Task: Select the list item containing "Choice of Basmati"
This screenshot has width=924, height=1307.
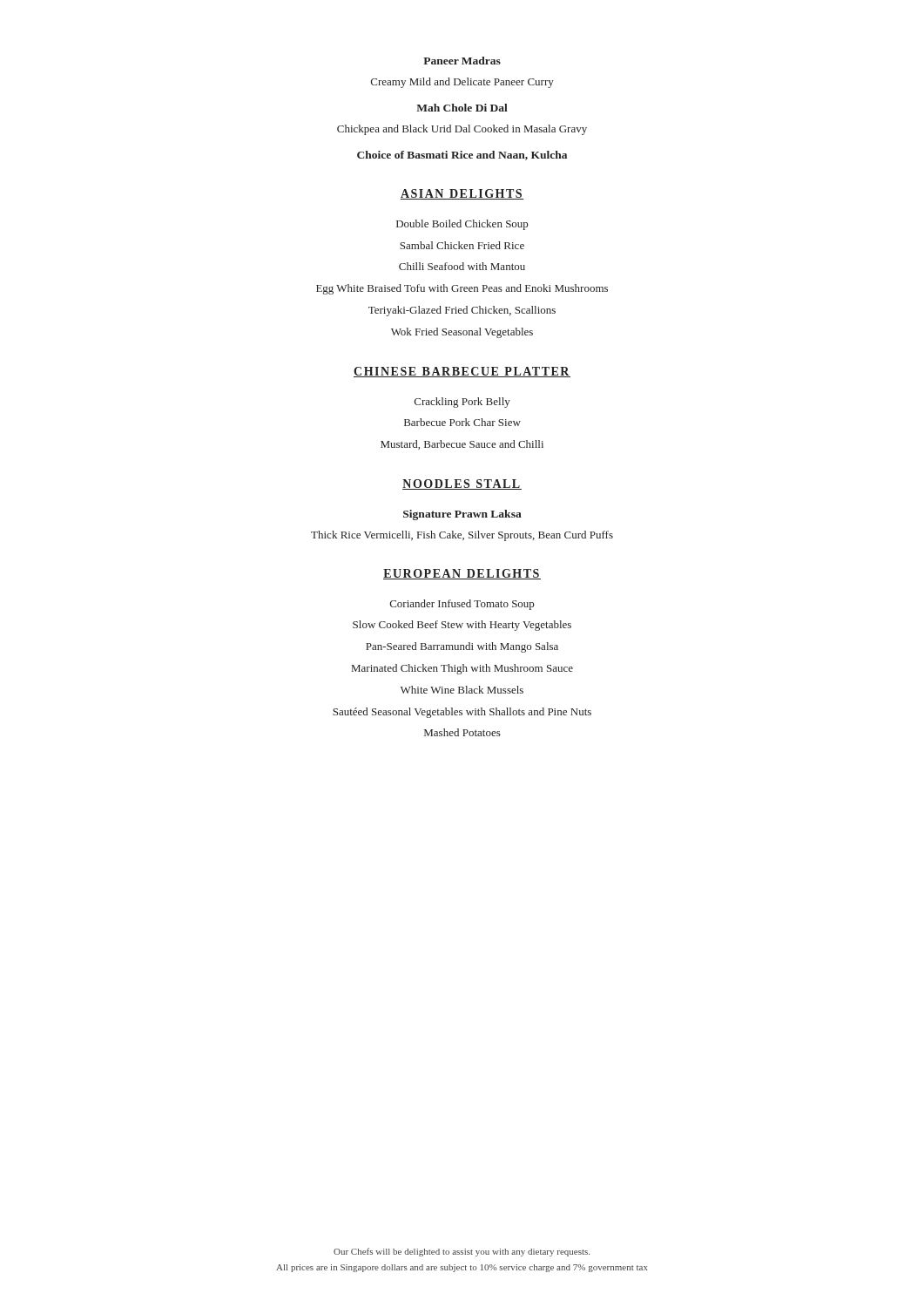Action: pos(462,154)
